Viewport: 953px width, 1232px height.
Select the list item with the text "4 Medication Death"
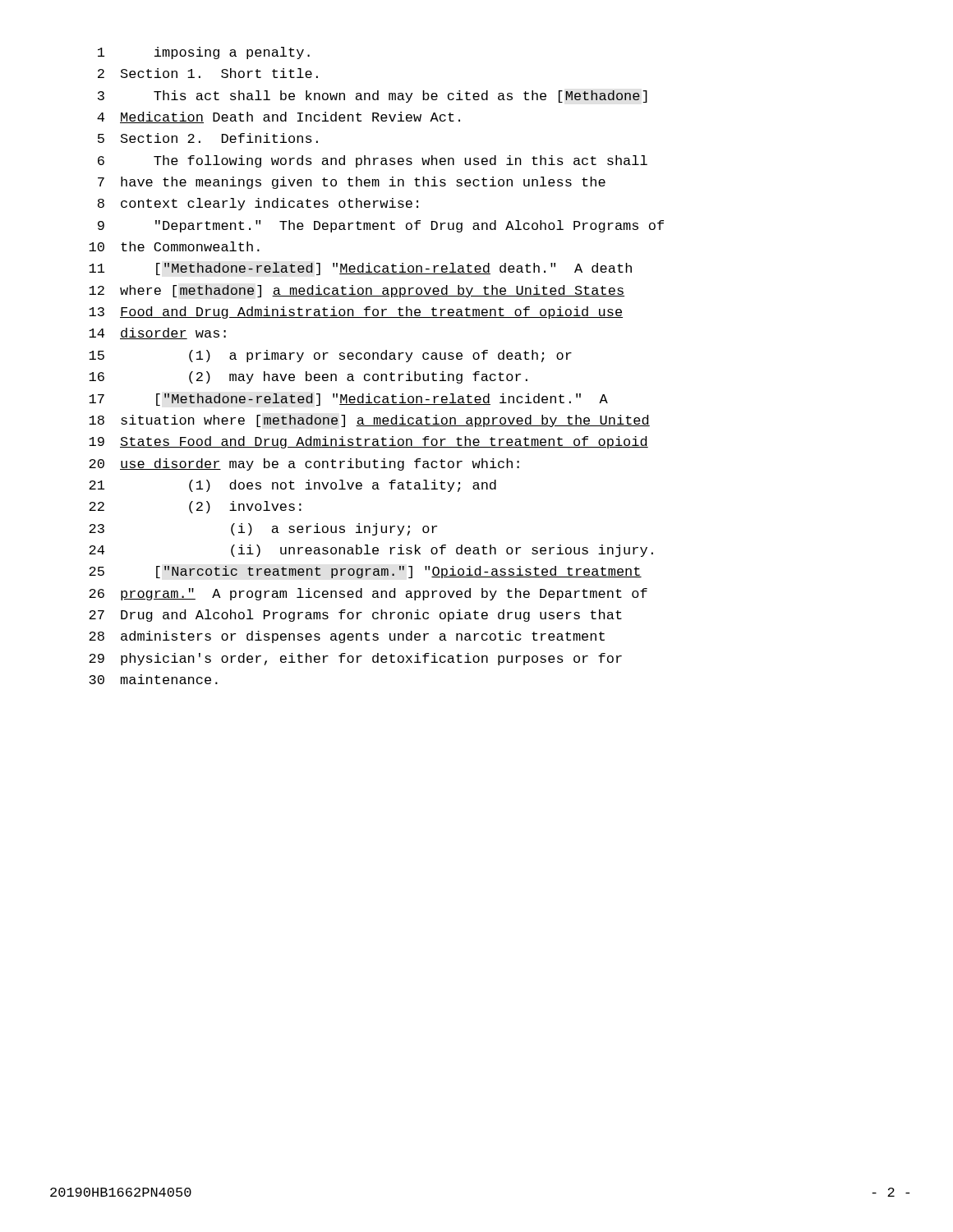pyautogui.click(x=256, y=118)
